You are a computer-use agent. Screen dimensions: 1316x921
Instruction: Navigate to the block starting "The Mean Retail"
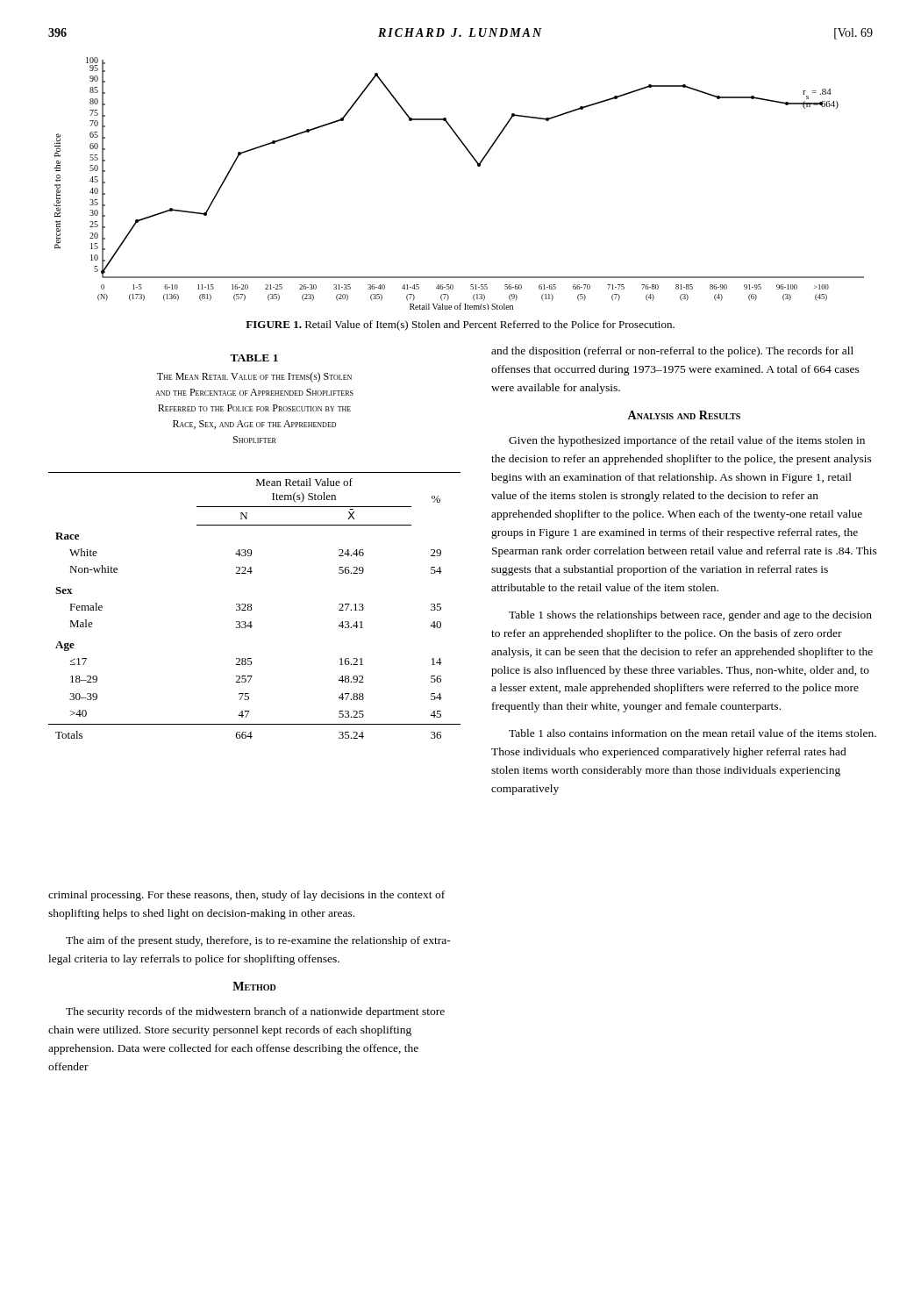(x=254, y=408)
